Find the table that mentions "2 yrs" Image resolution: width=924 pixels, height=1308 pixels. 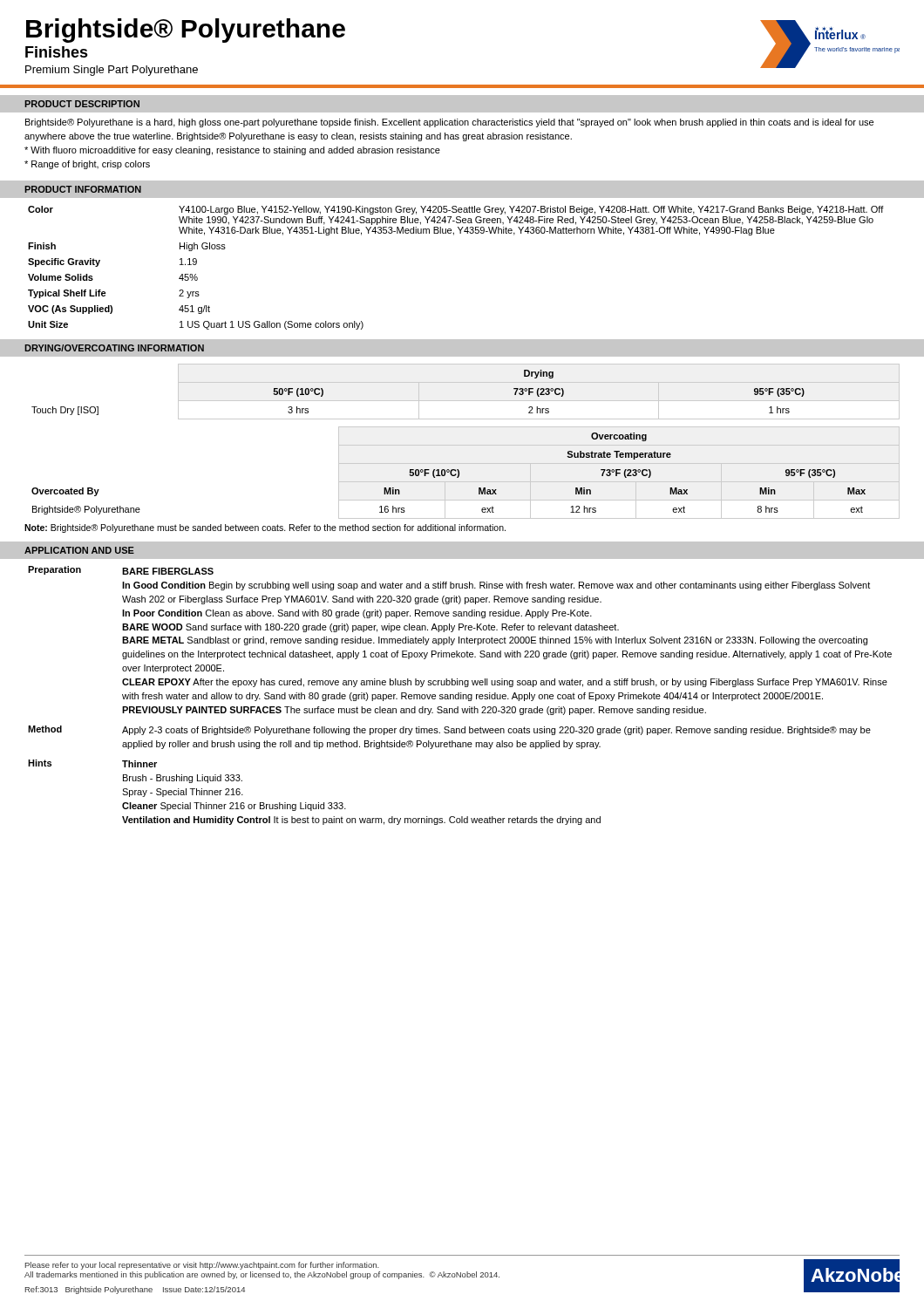(x=462, y=266)
